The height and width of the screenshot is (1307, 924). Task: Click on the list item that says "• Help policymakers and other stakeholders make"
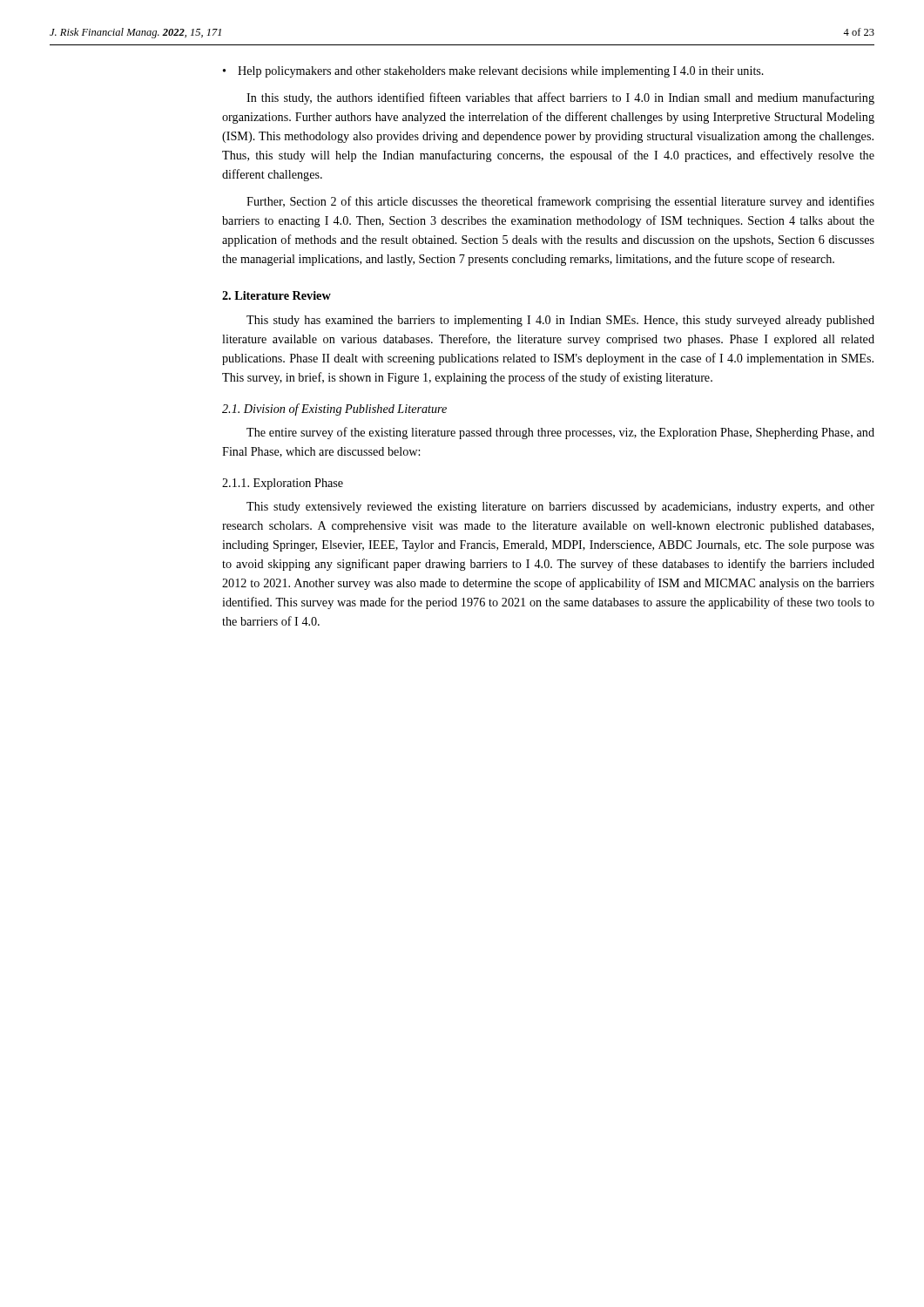(x=548, y=71)
